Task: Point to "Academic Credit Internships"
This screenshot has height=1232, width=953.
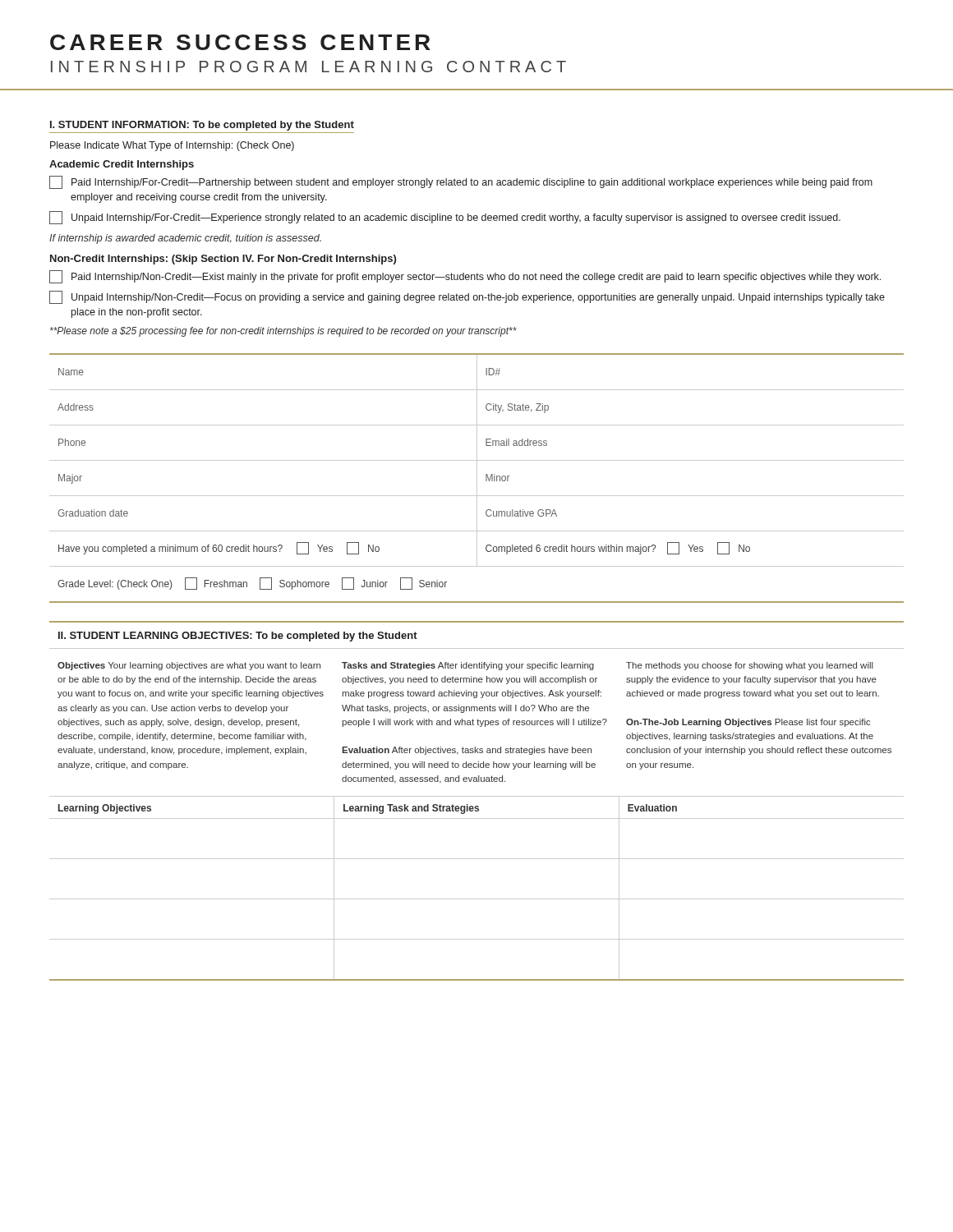Action: point(122,164)
